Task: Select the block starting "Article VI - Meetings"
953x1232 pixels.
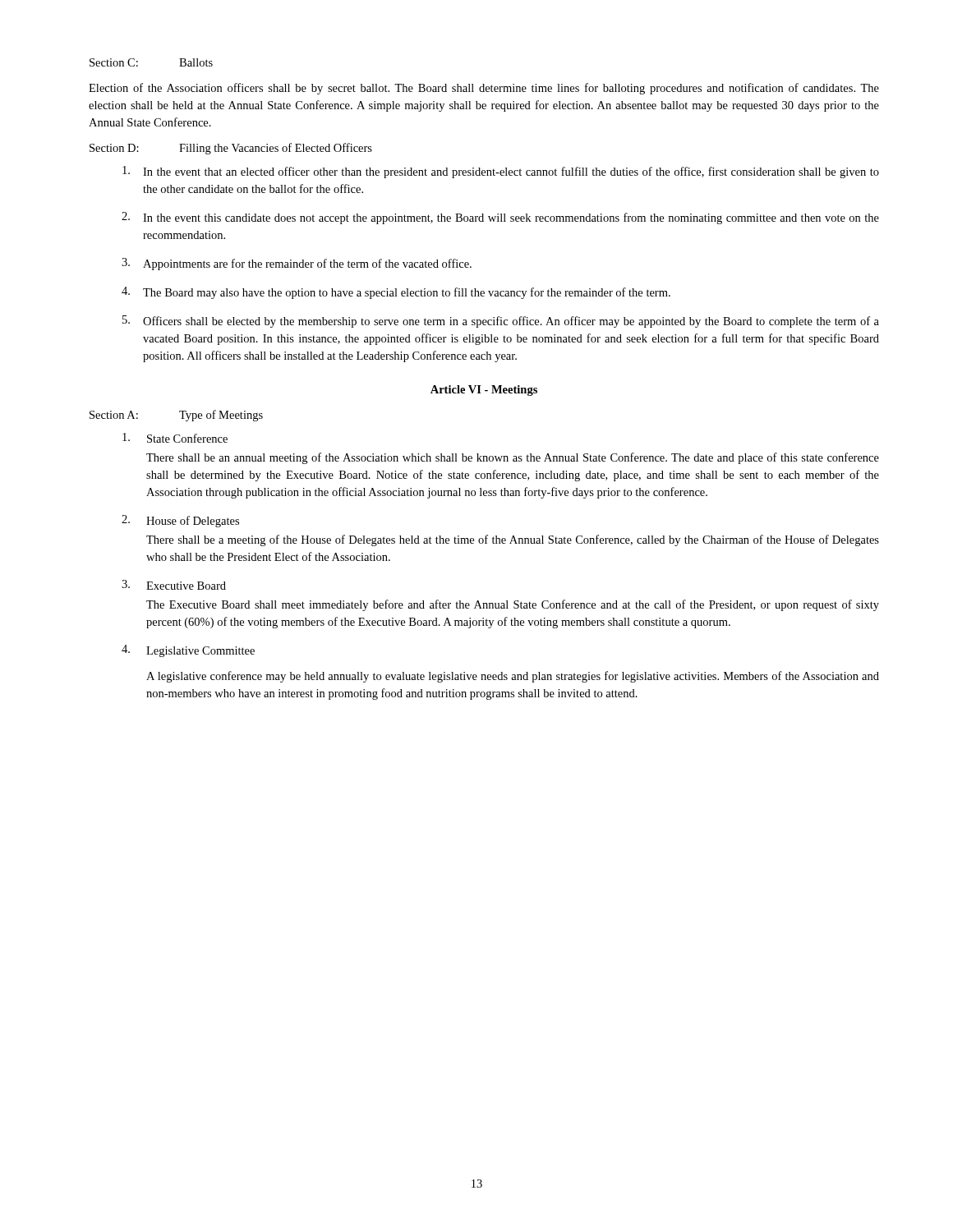Action: 484,389
